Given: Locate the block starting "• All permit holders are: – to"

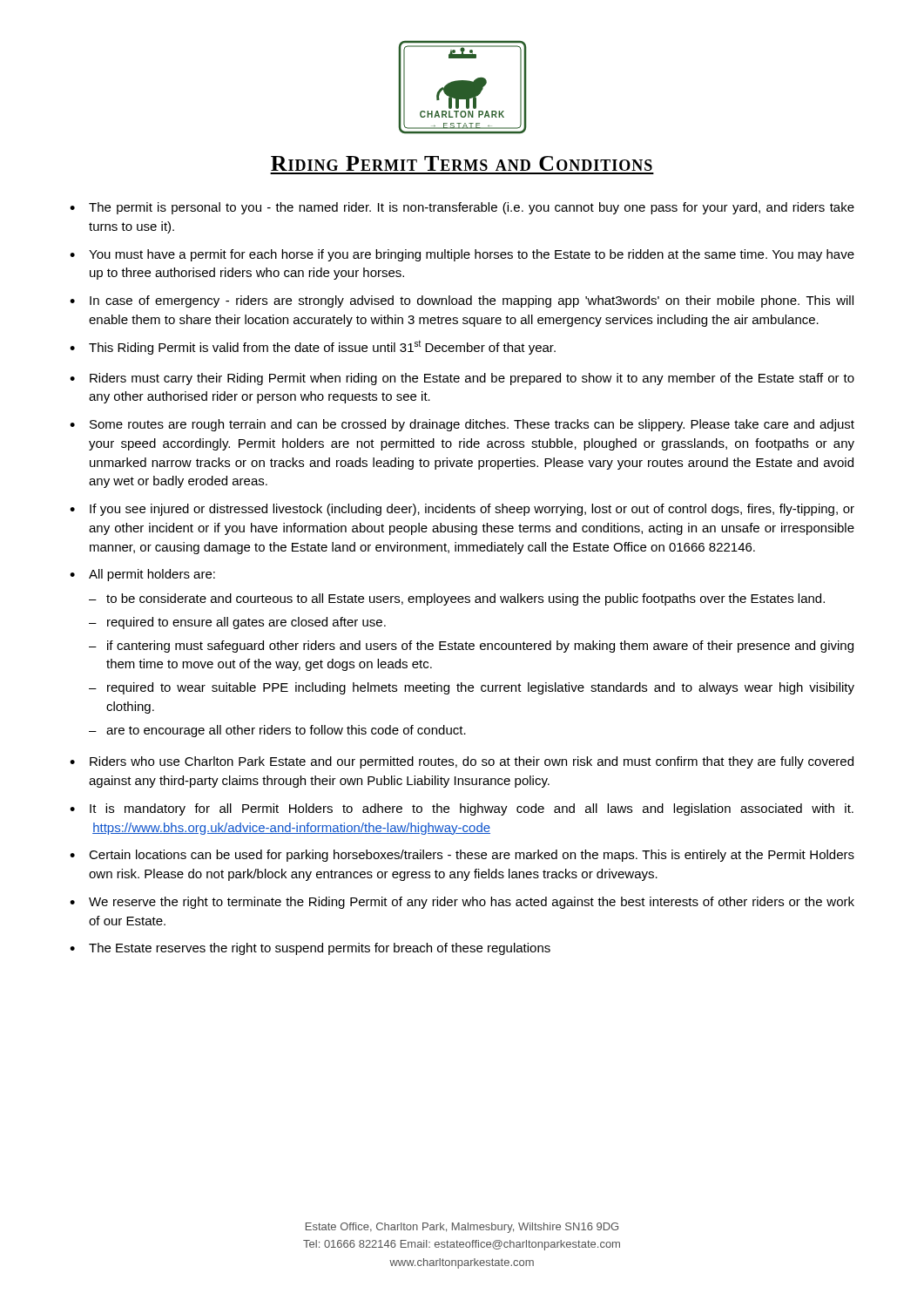Looking at the screenshot, I should click(462, 654).
